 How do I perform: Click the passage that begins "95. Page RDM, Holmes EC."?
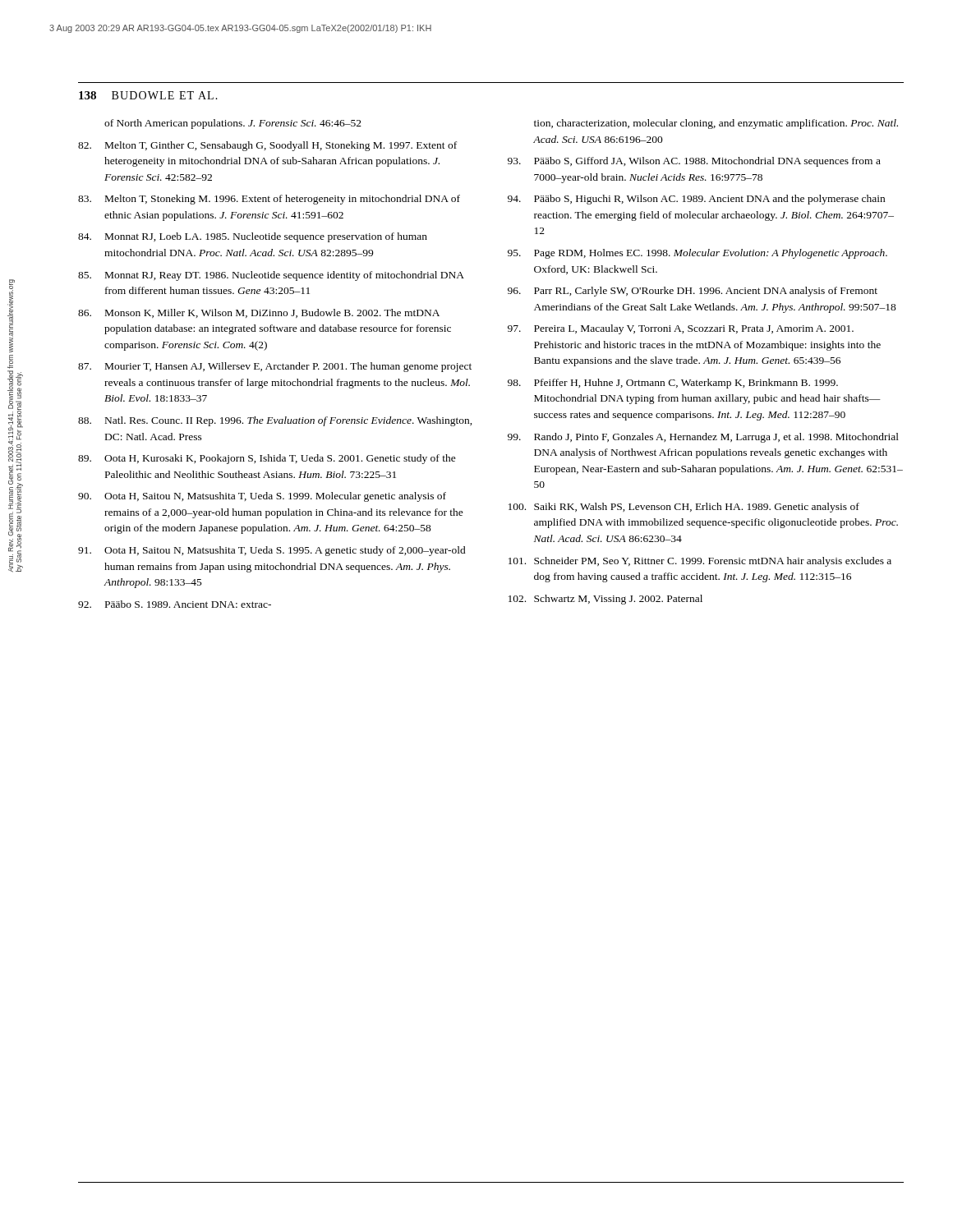click(706, 261)
